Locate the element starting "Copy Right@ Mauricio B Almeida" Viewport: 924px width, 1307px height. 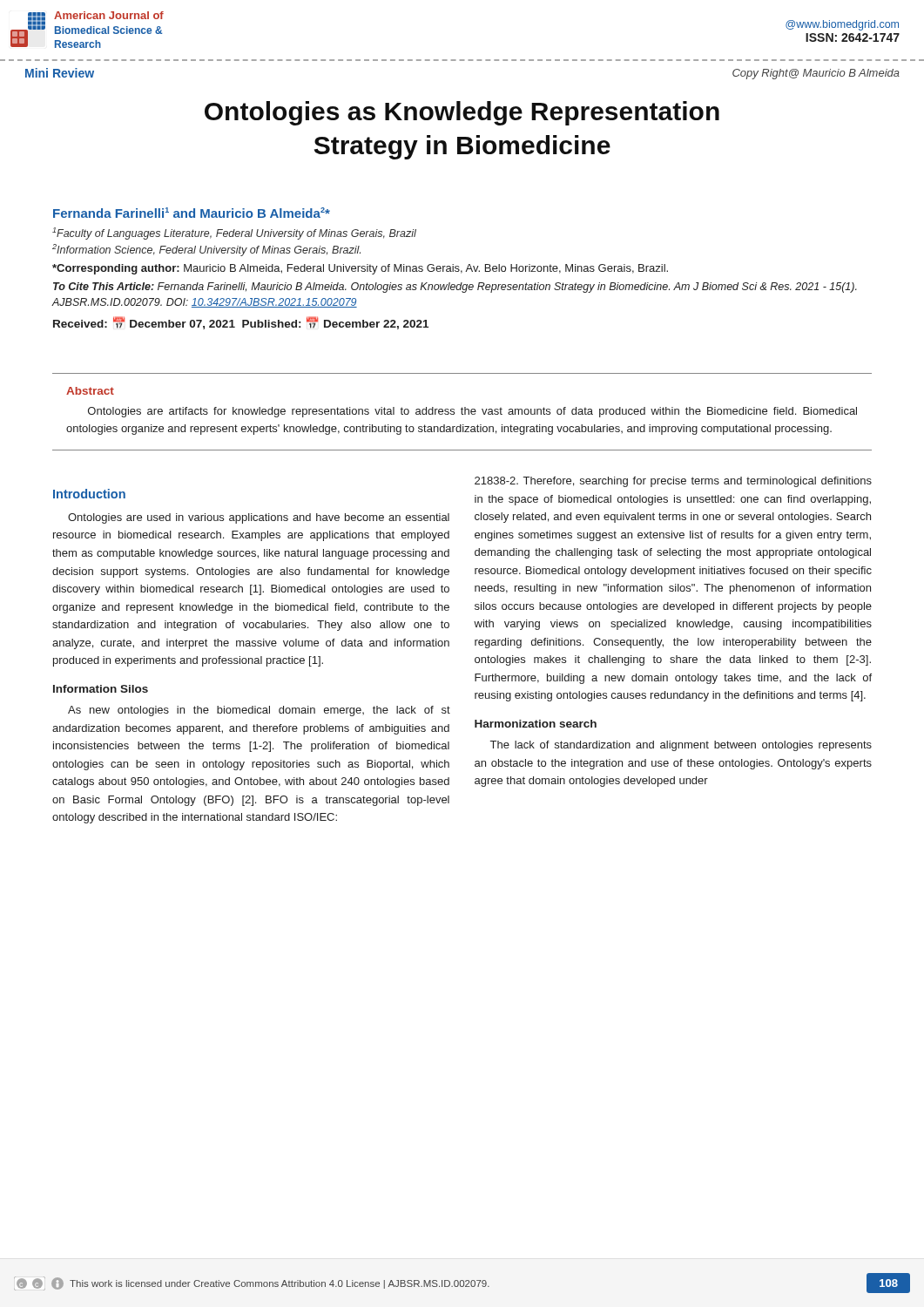(816, 73)
